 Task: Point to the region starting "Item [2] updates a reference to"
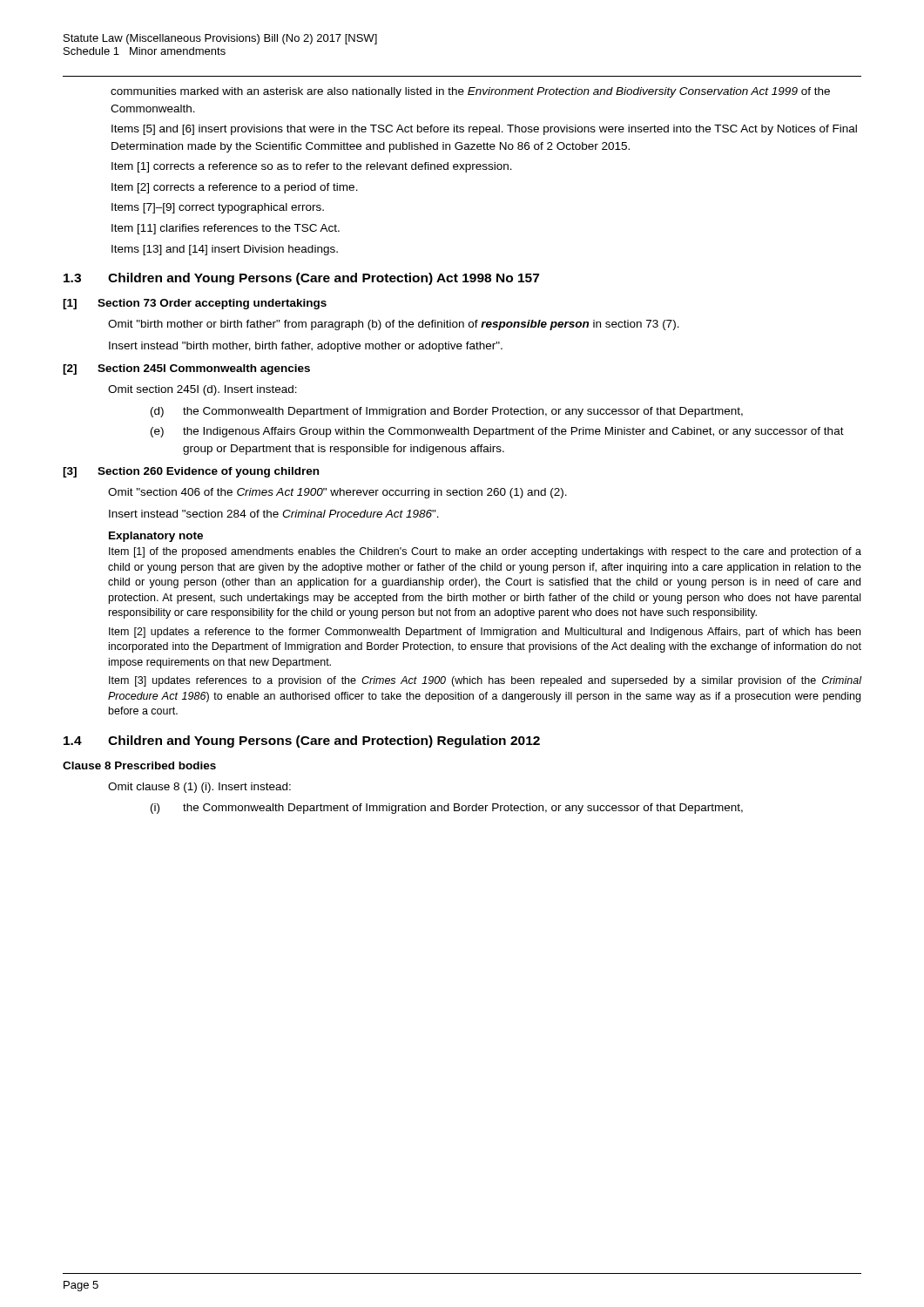tap(485, 647)
